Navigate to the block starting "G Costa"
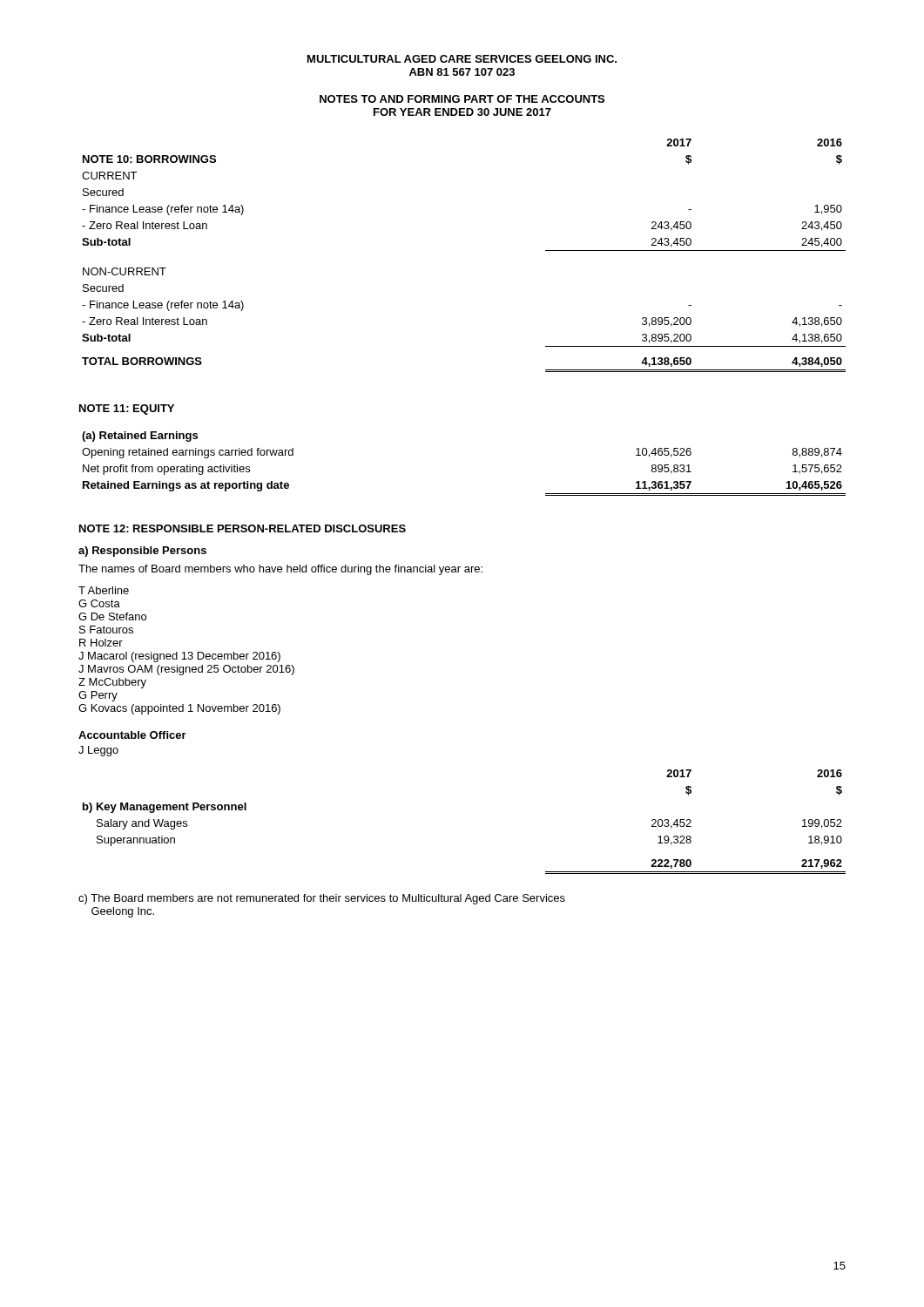 pos(99,603)
